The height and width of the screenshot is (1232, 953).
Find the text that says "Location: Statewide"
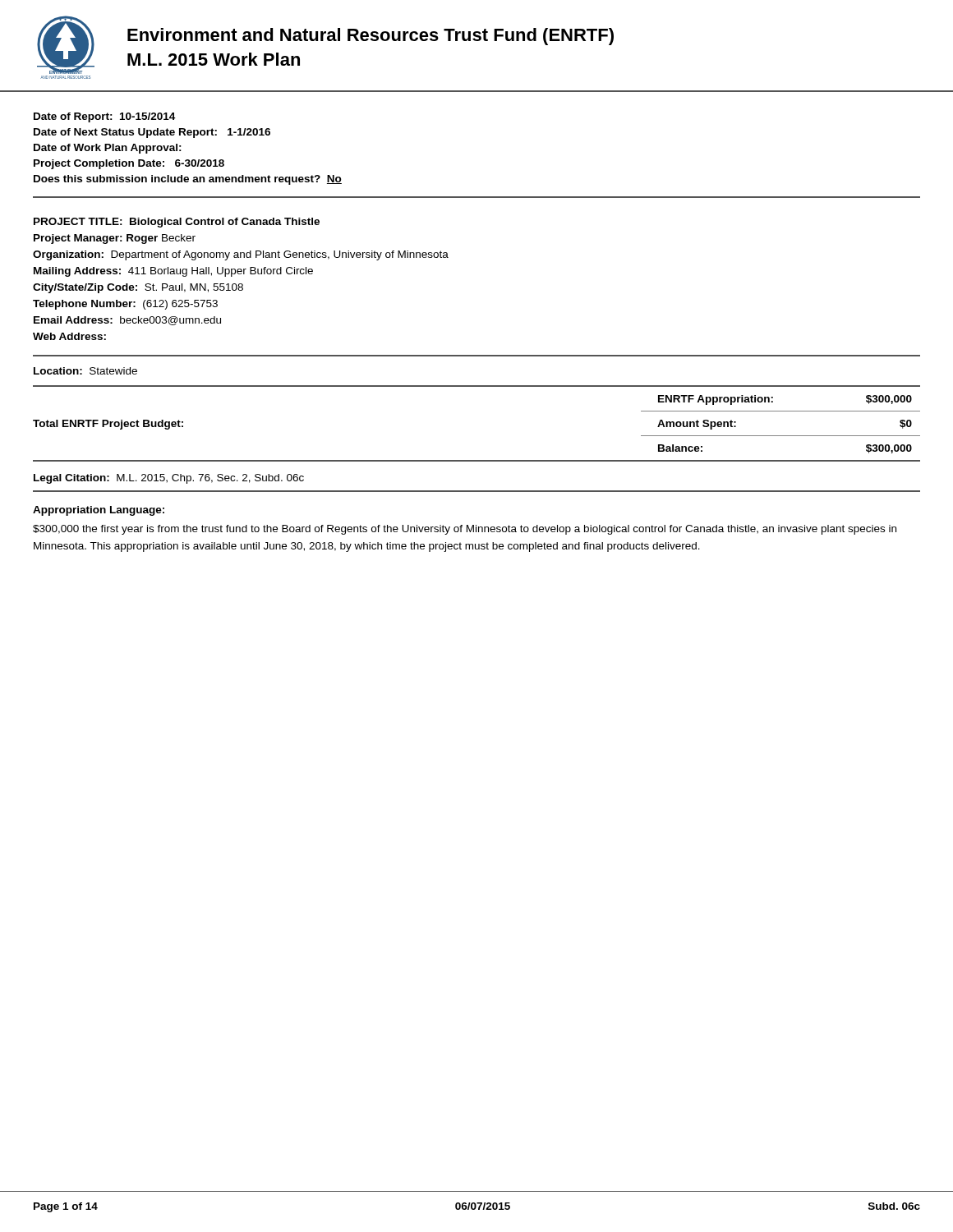(85, 371)
